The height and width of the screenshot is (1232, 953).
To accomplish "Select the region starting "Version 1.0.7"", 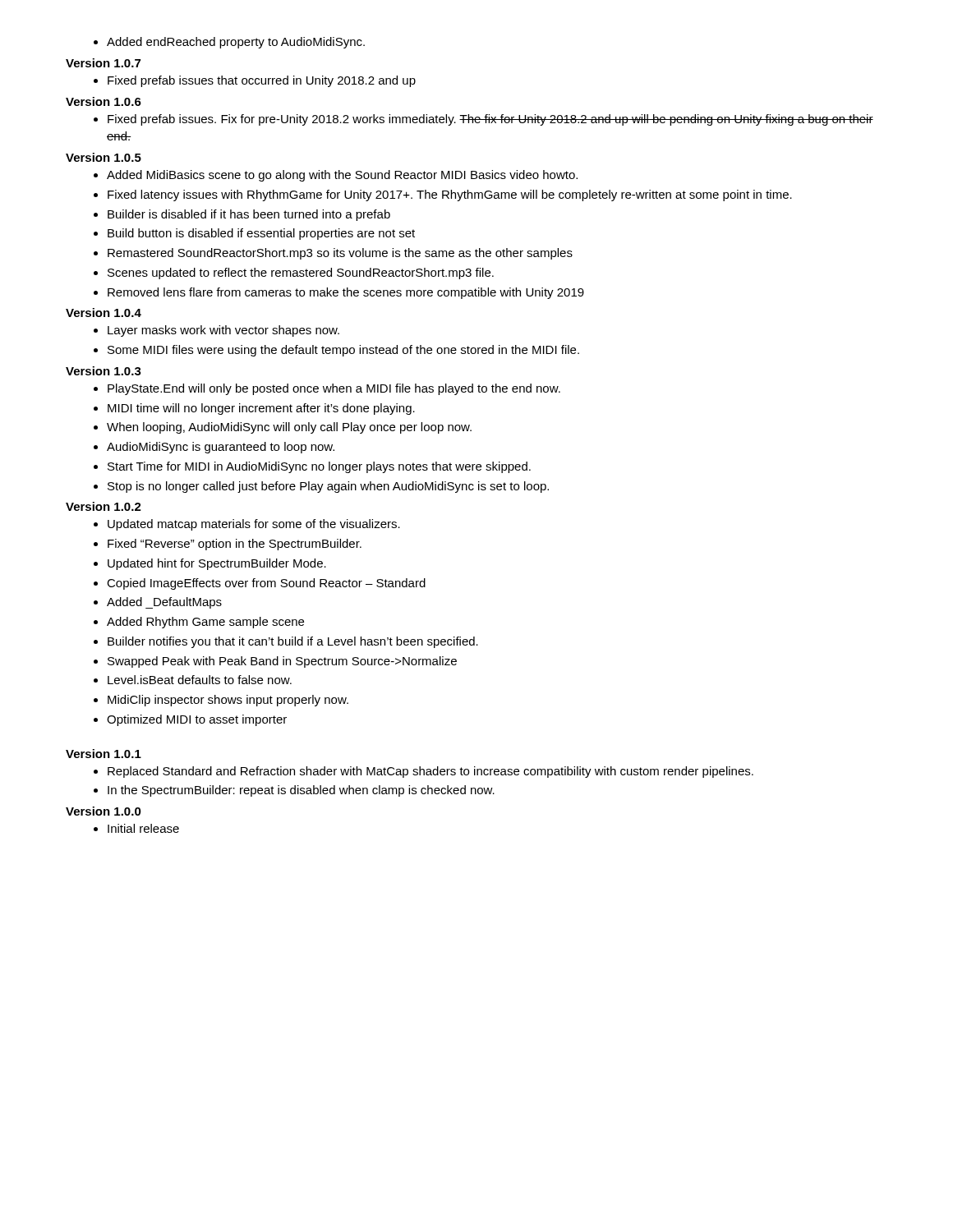I will [x=103, y=63].
